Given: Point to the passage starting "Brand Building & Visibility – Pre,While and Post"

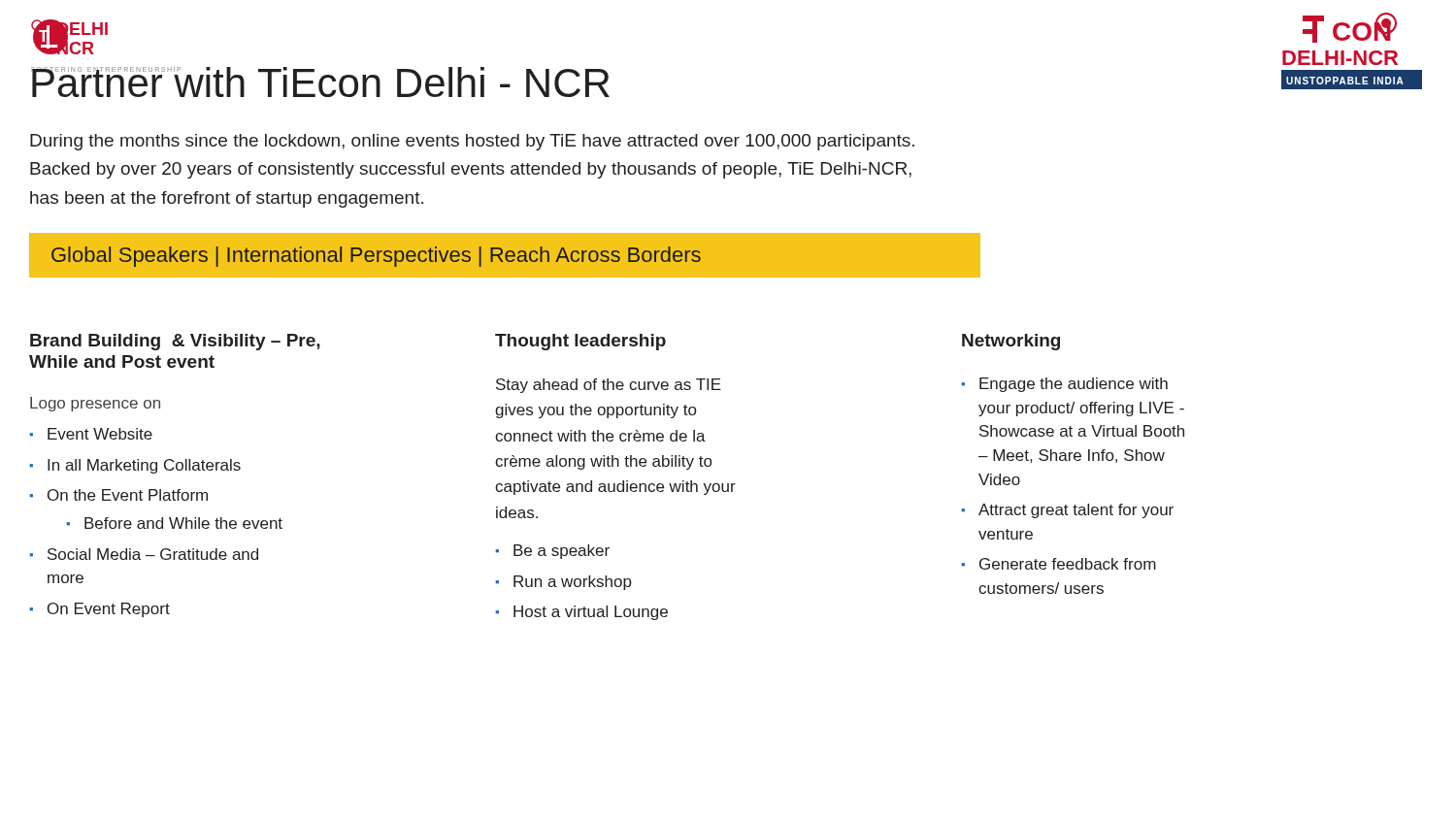Looking at the screenshot, I should coord(175,351).
